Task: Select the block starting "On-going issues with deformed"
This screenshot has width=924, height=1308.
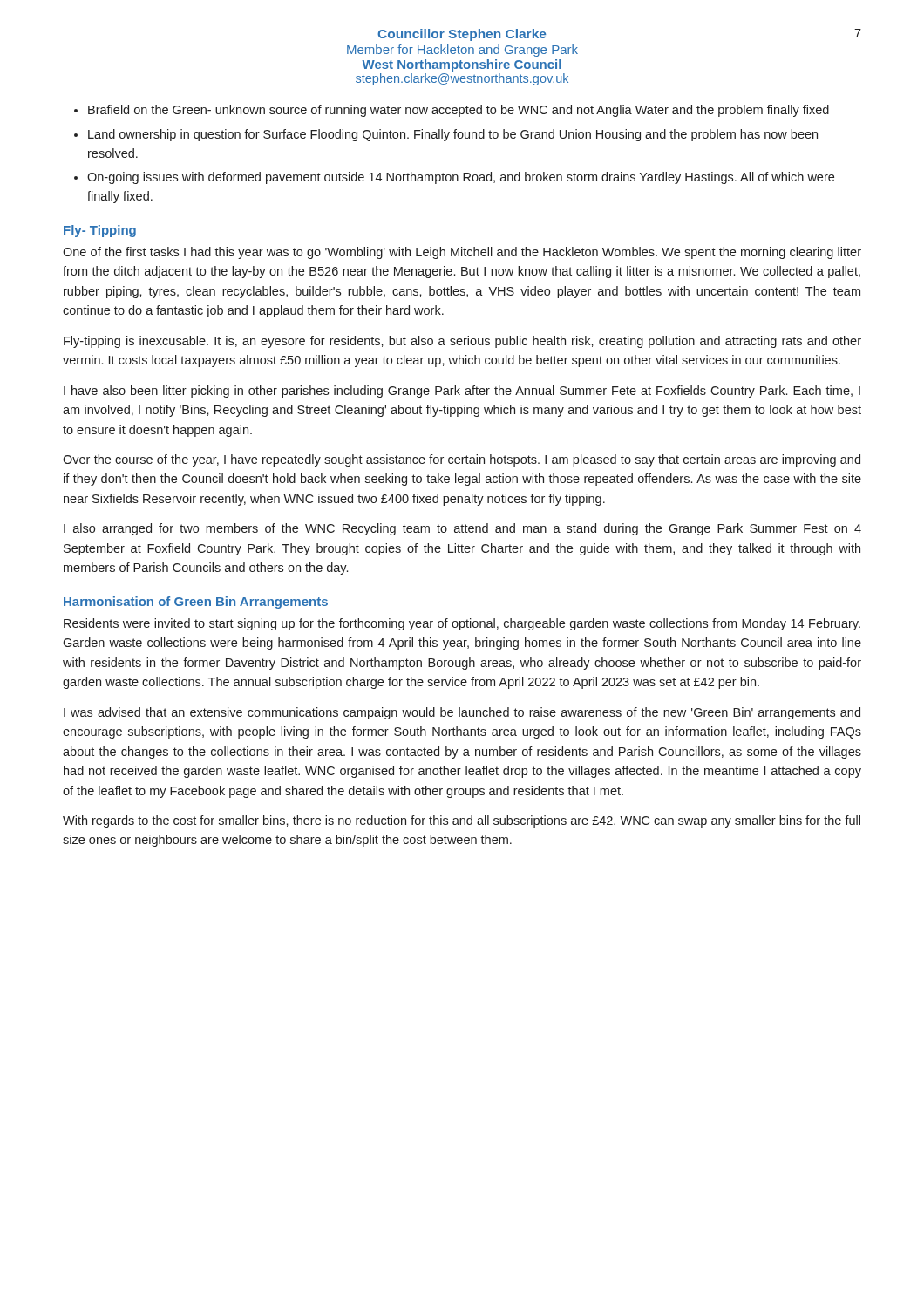Action: (461, 187)
